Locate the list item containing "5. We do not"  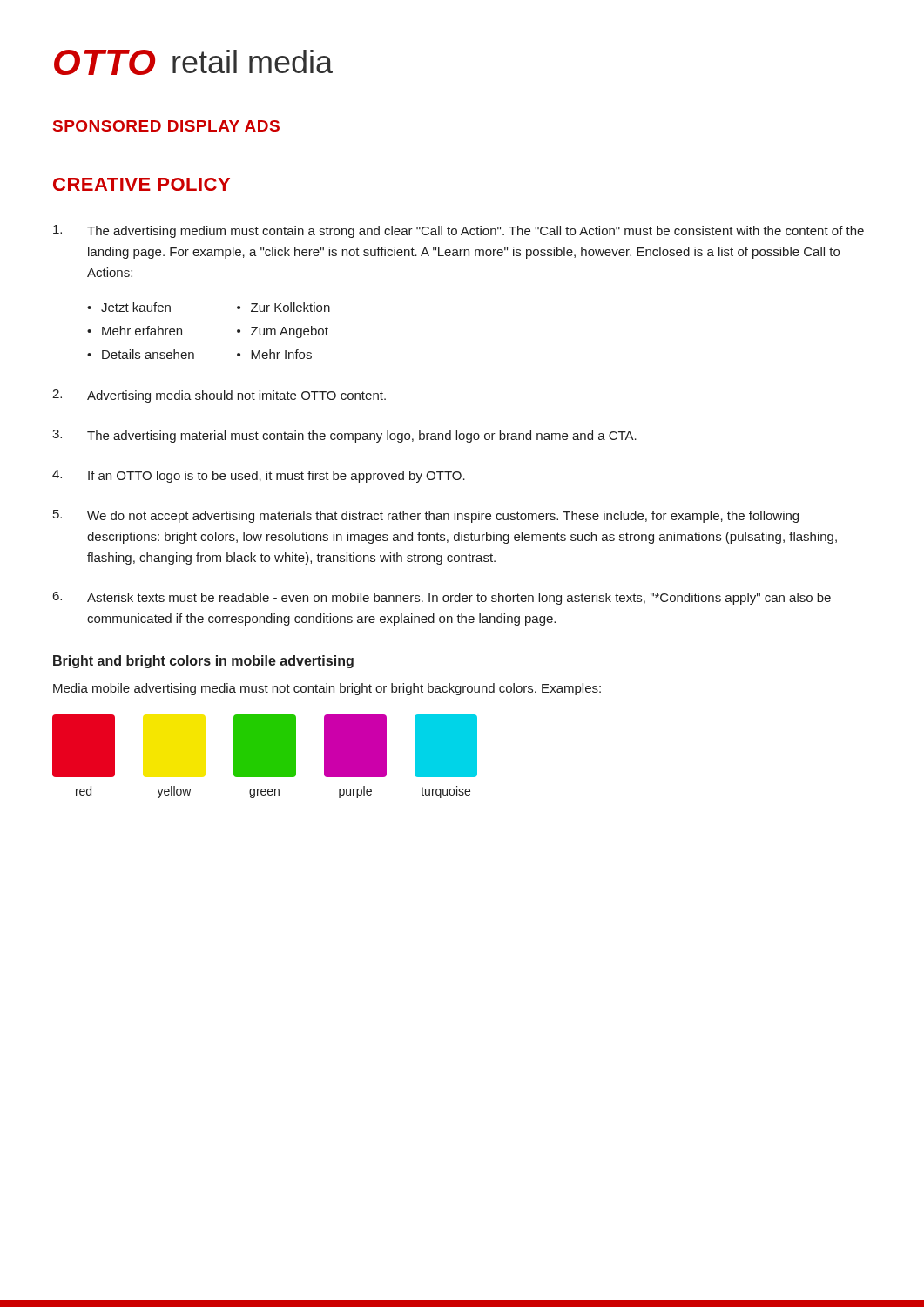[462, 537]
